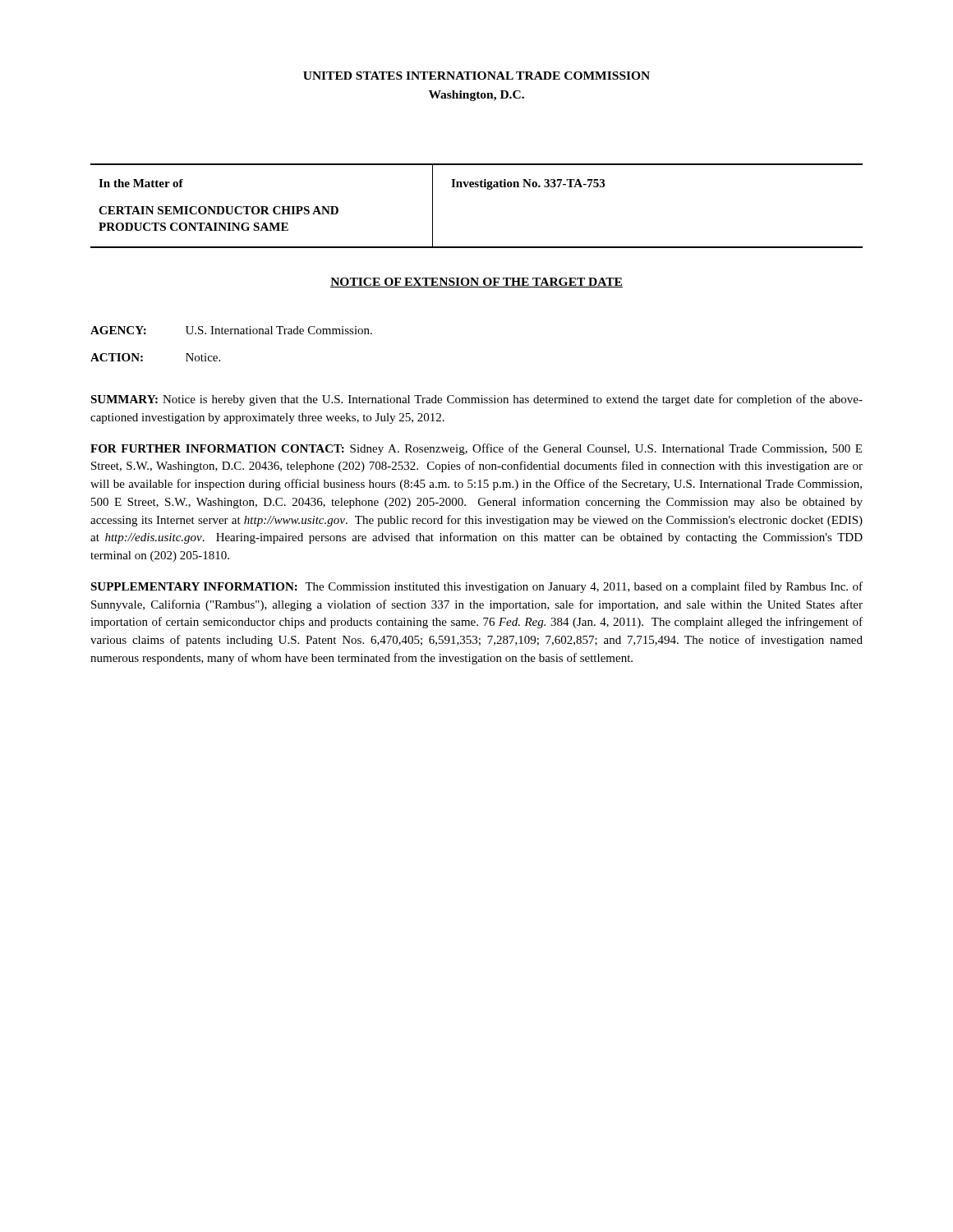Click on the section header containing "NOTICE OF EXTENSION OF THE"
This screenshot has width=953, height=1232.
click(476, 282)
